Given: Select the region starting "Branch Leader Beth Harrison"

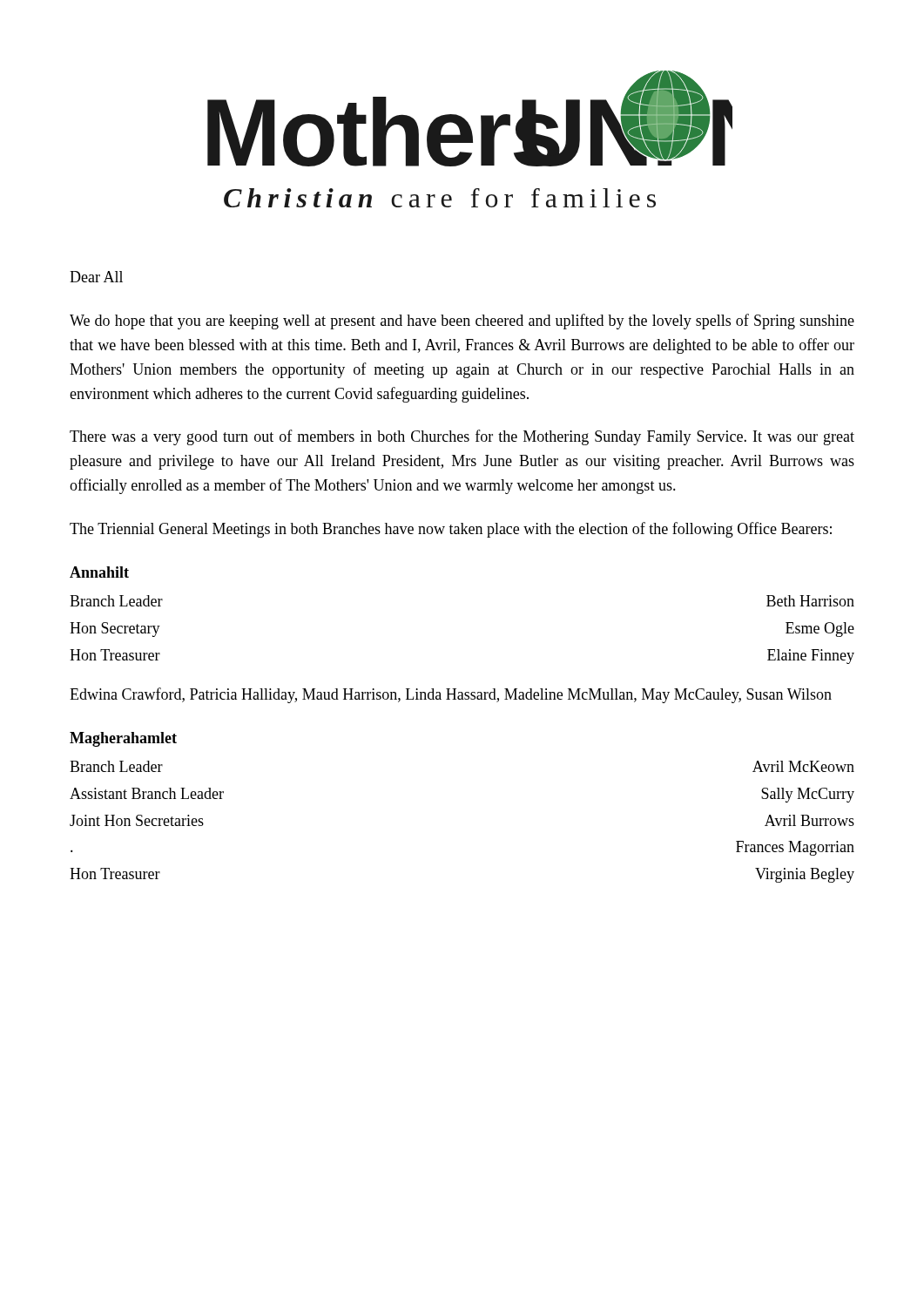Looking at the screenshot, I should click(122, 601).
